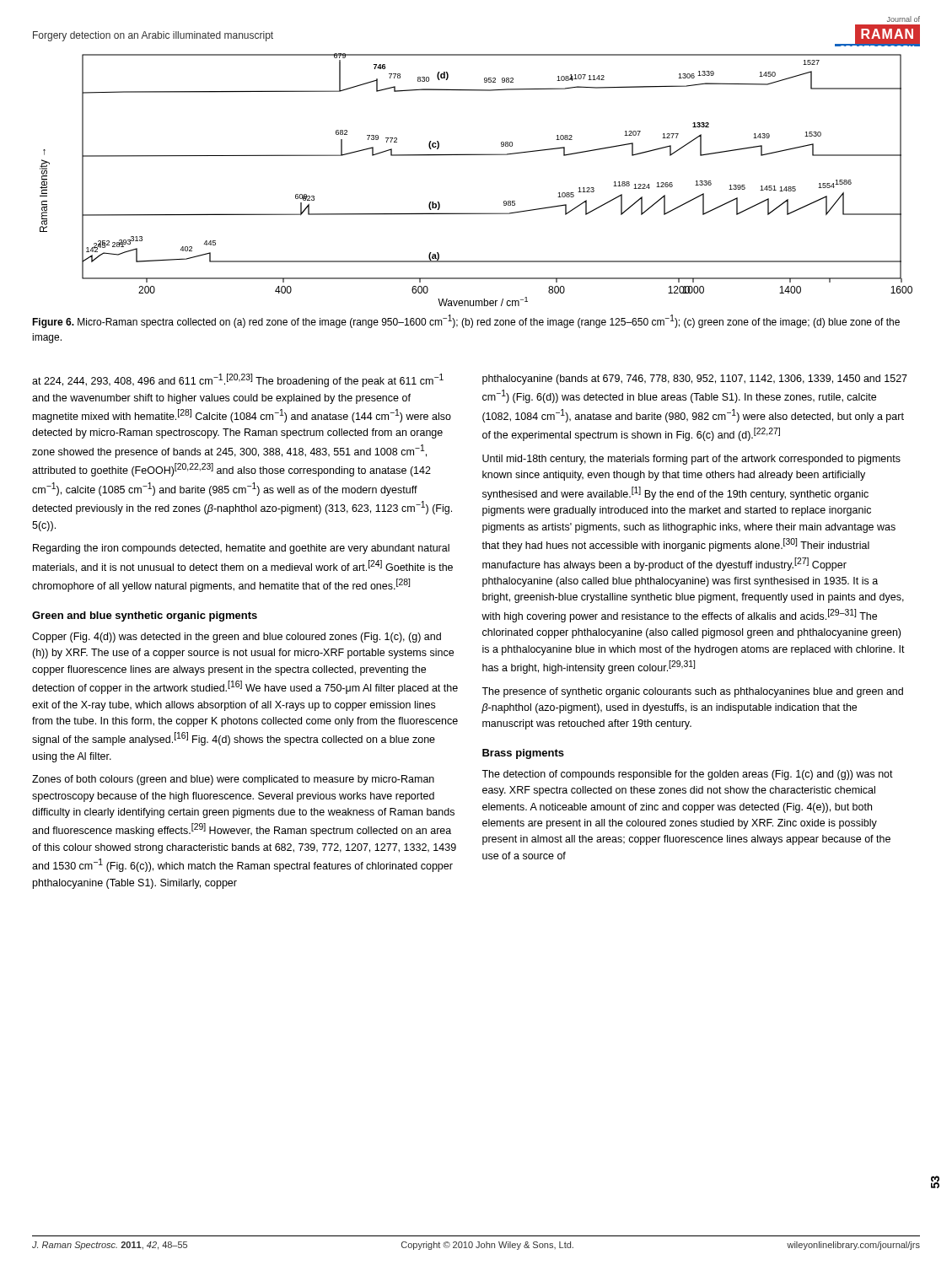Select the passage starting "Green and blue synthetic organic"
This screenshot has width=952, height=1265.
click(145, 615)
